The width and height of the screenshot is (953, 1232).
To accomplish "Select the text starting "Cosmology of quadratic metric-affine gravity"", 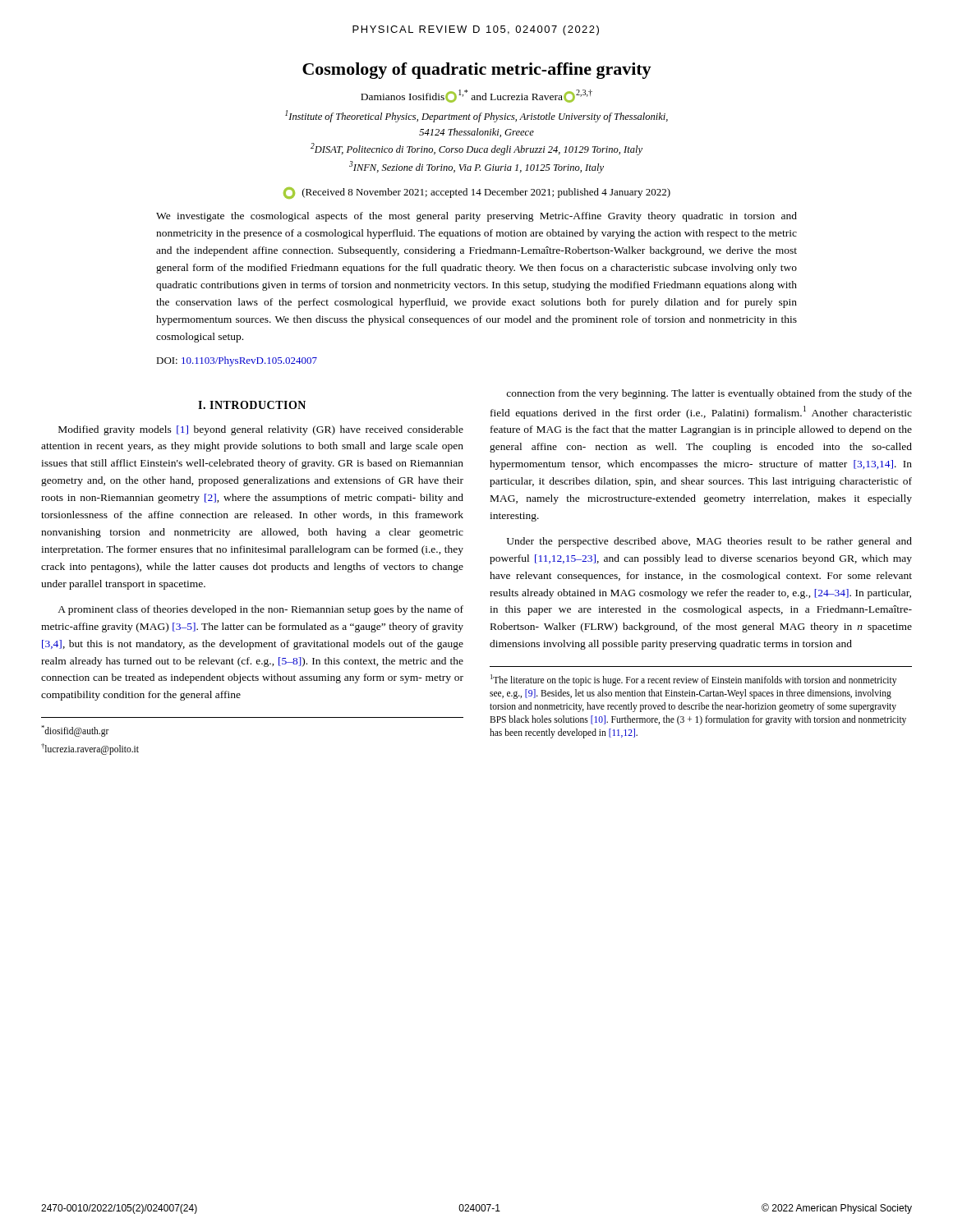I will tap(476, 69).
